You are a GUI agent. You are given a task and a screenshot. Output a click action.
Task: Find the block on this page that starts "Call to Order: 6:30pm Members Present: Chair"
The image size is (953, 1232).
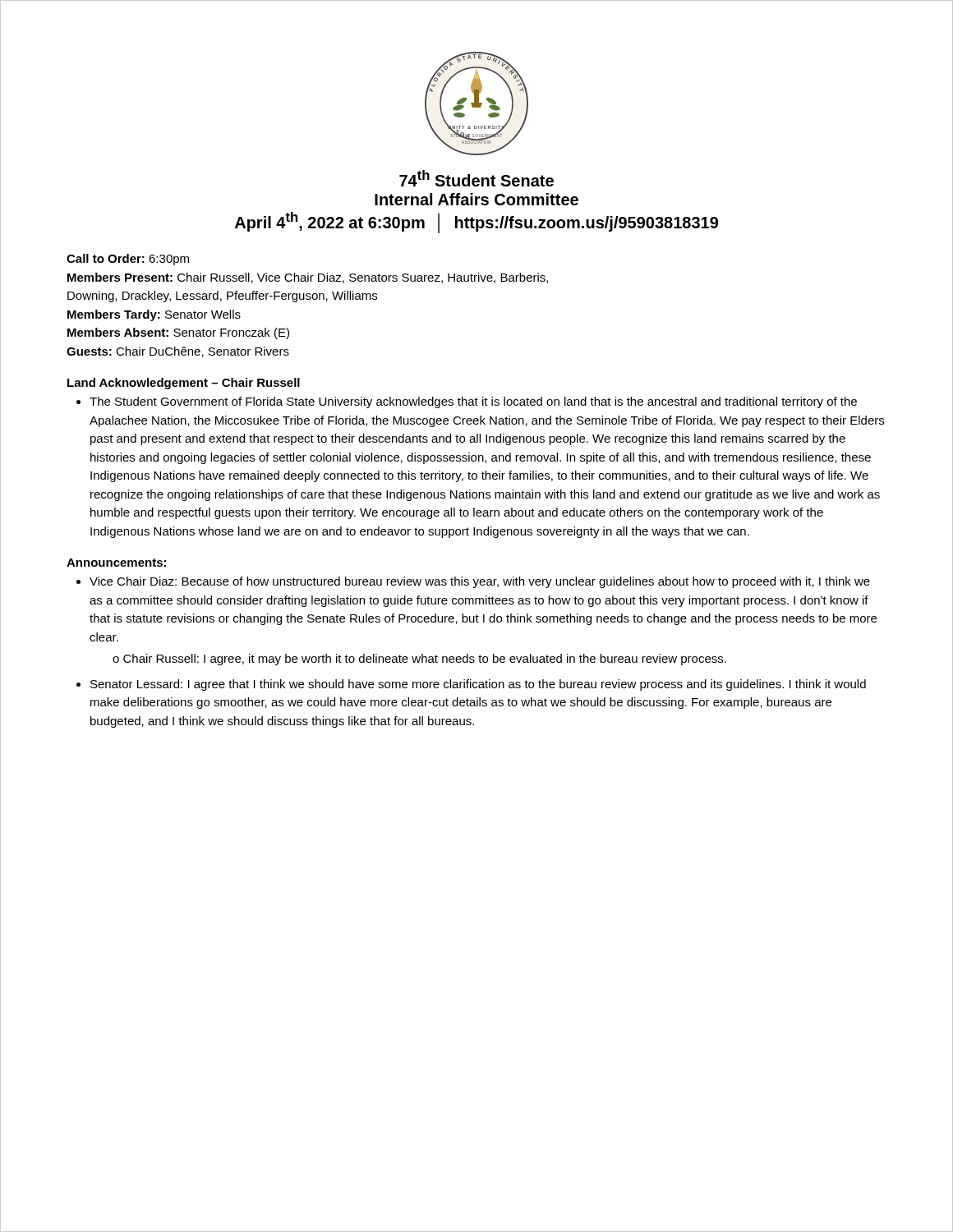click(x=128, y=260)
